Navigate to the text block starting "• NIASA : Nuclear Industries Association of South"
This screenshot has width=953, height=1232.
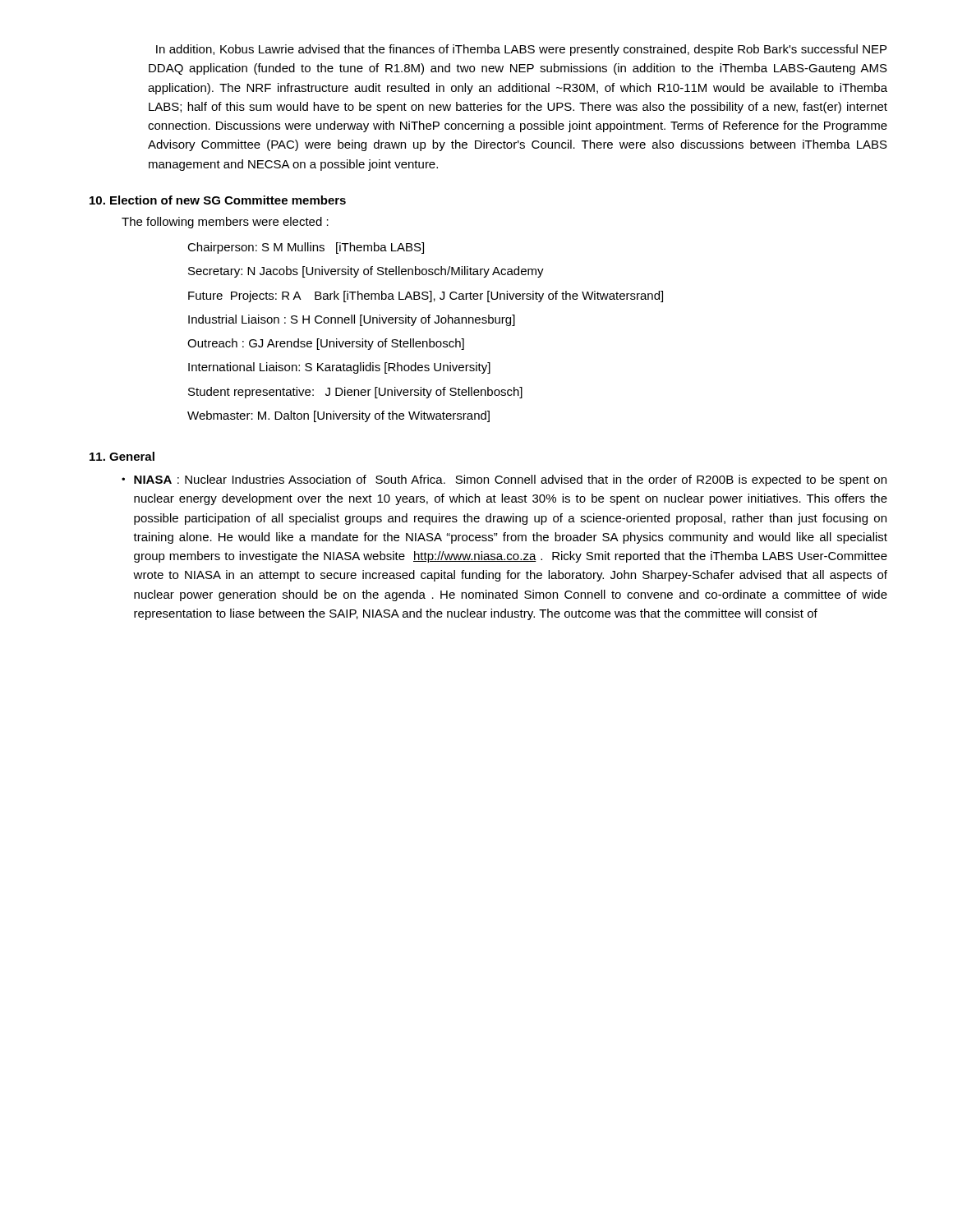click(504, 546)
